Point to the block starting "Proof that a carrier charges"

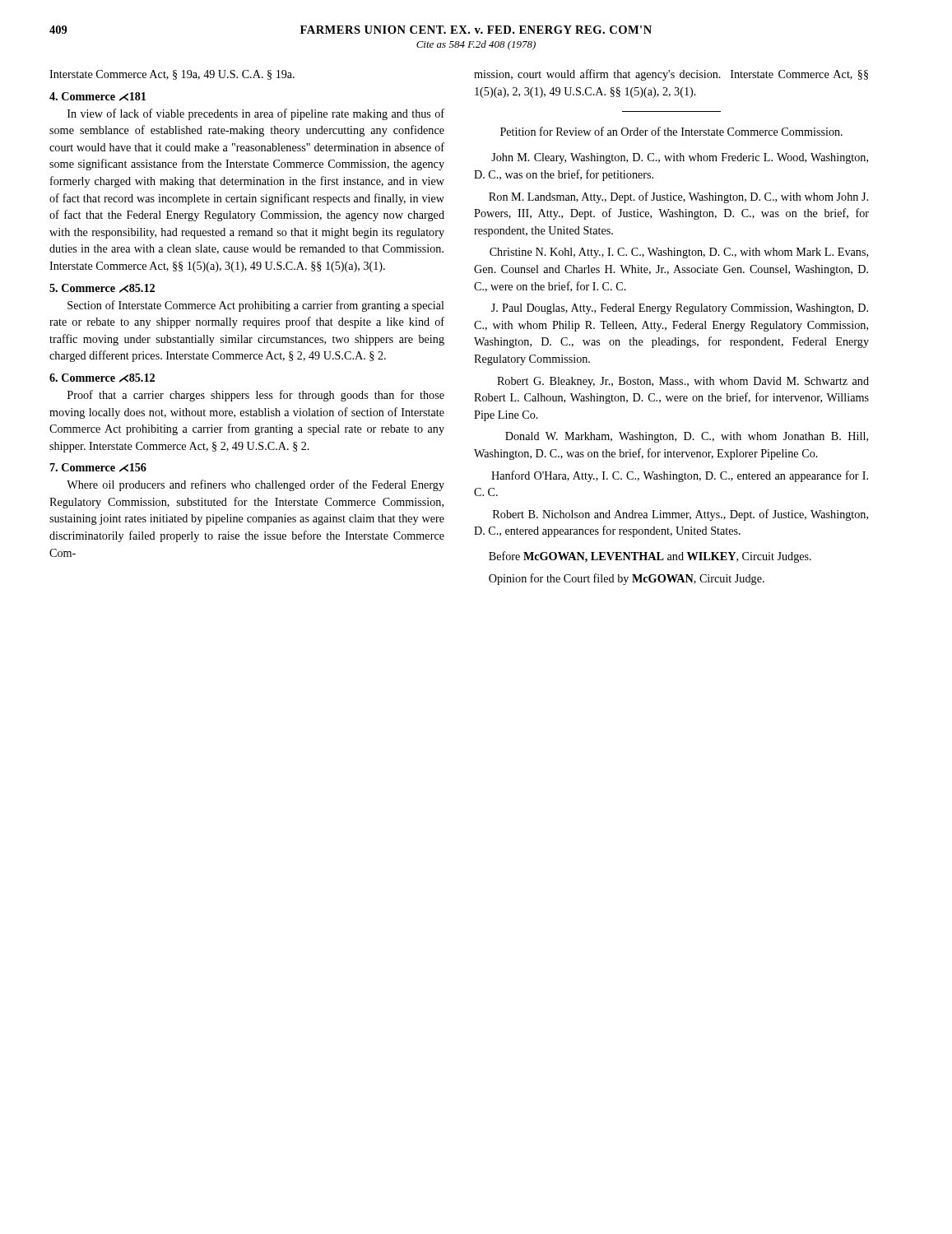pyautogui.click(x=247, y=420)
